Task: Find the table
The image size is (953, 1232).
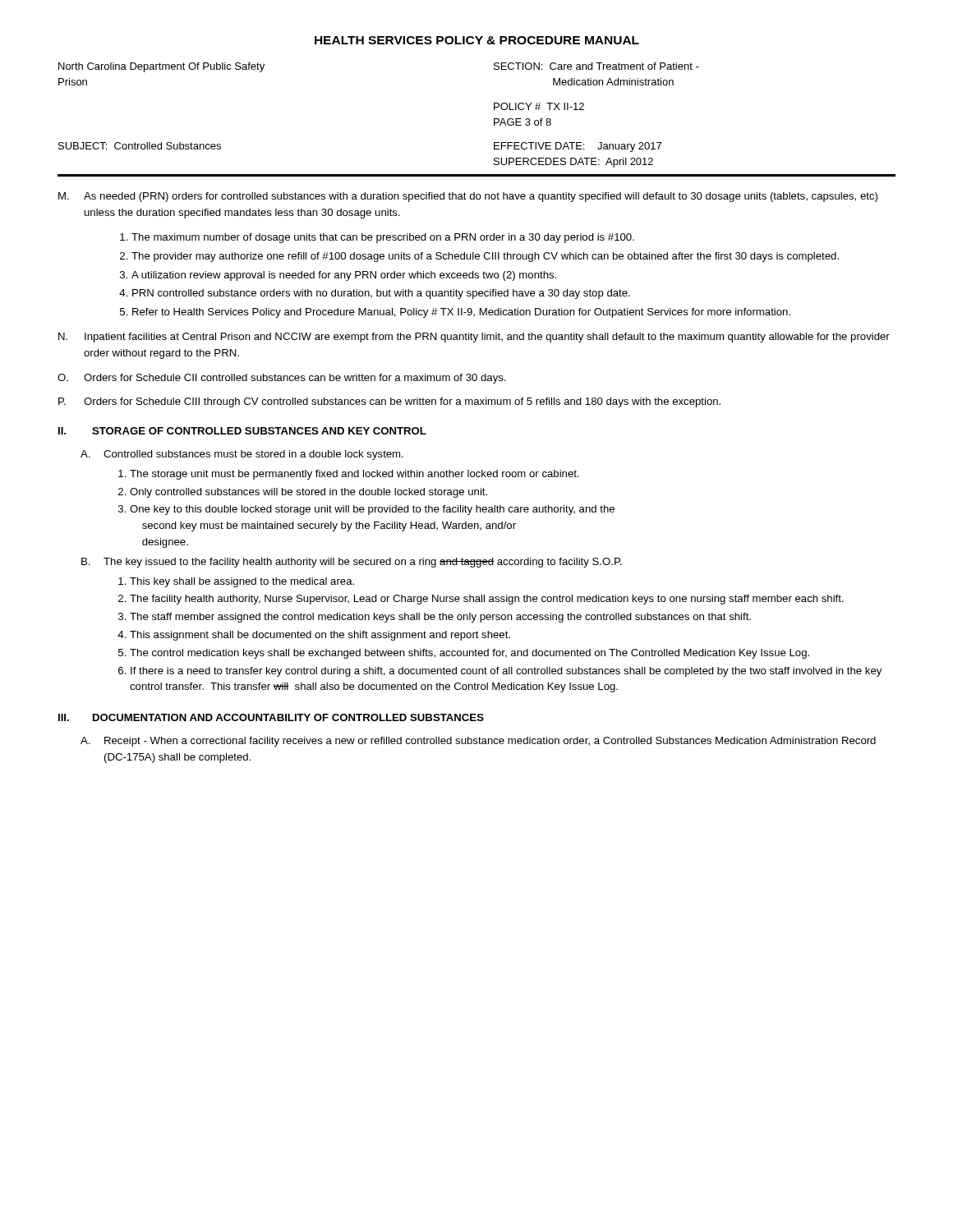Action: click(x=476, y=114)
